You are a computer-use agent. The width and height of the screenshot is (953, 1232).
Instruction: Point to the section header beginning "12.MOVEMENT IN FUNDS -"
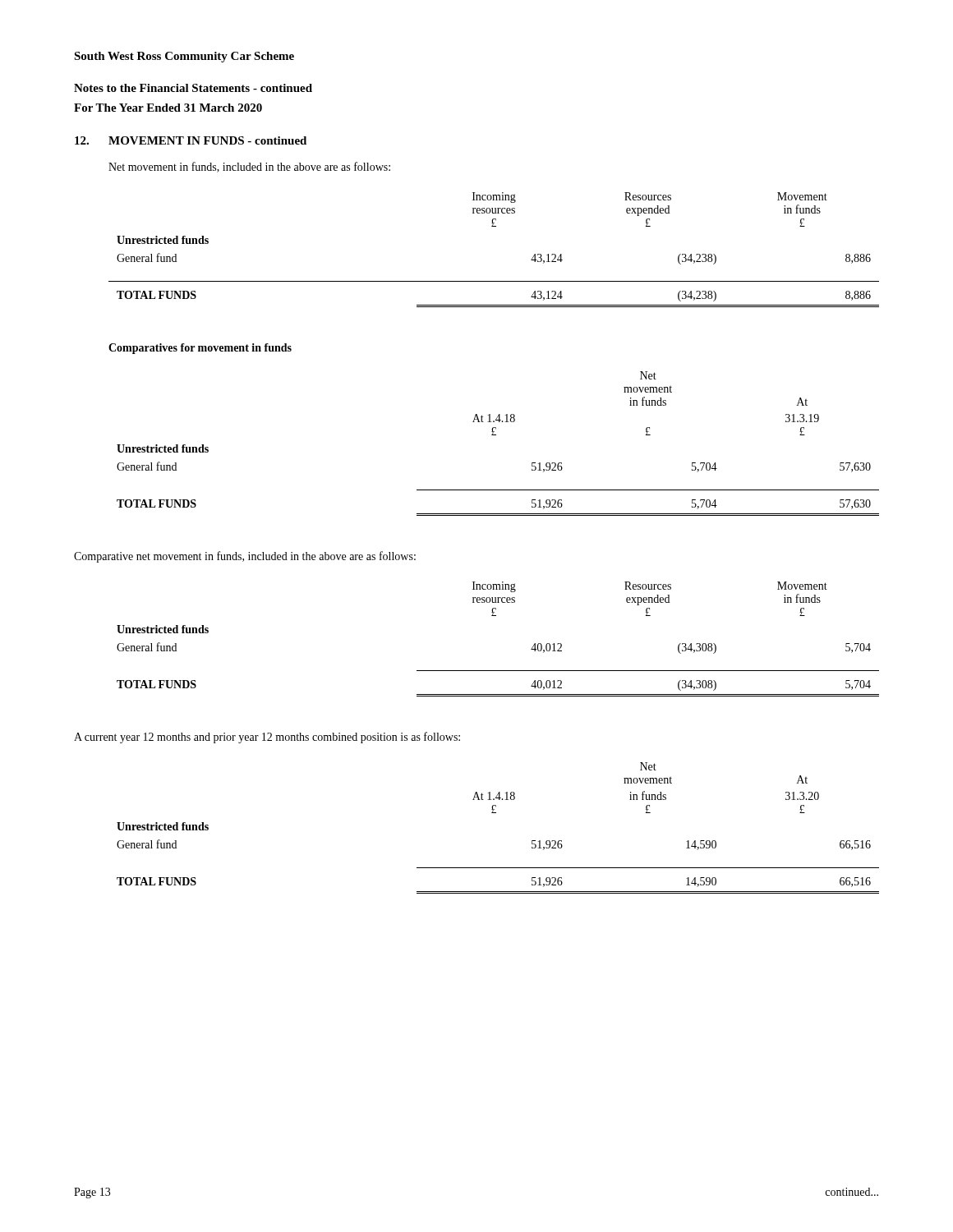(x=190, y=141)
